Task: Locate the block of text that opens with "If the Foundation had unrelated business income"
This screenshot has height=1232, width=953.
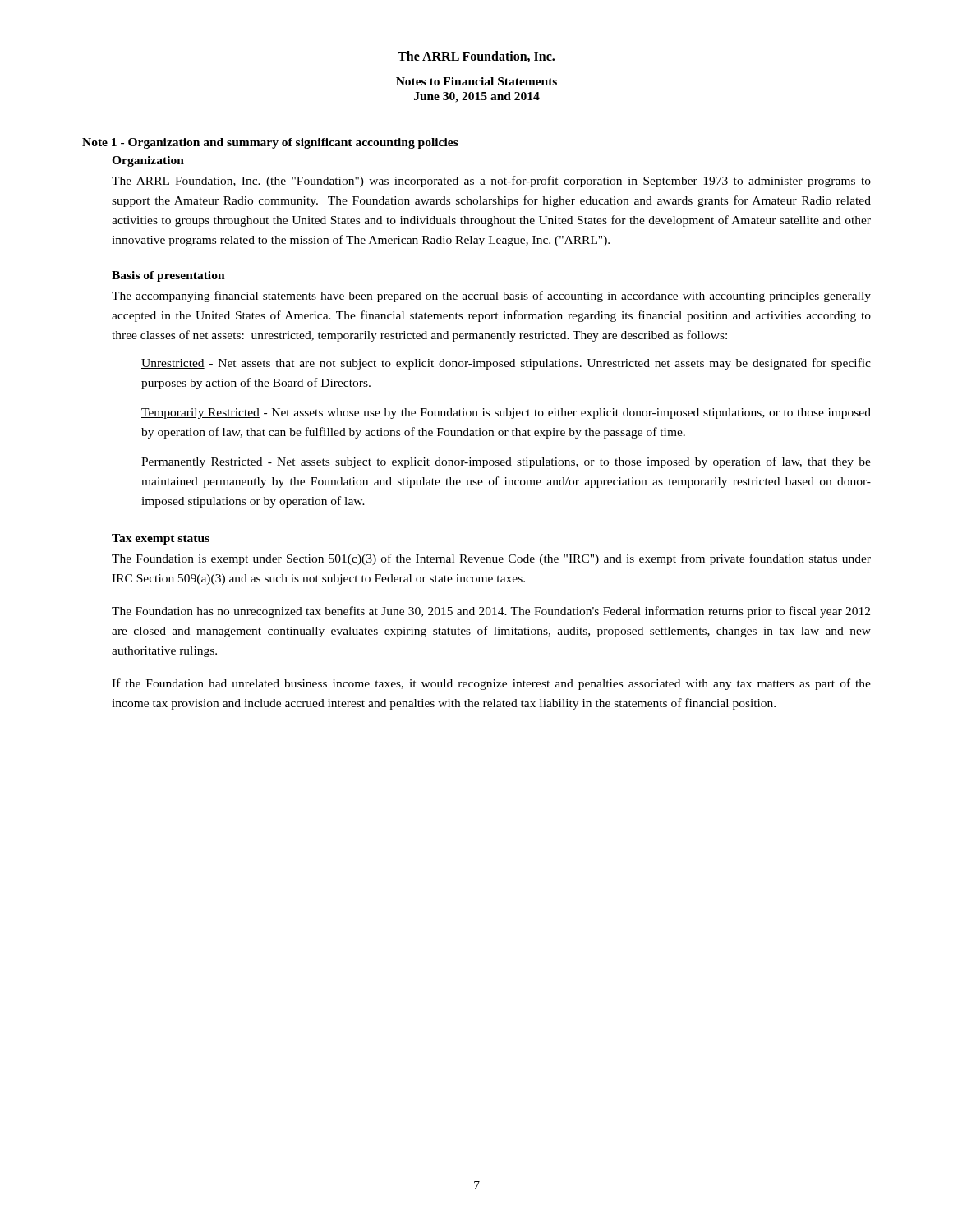Action: pos(491,693)
